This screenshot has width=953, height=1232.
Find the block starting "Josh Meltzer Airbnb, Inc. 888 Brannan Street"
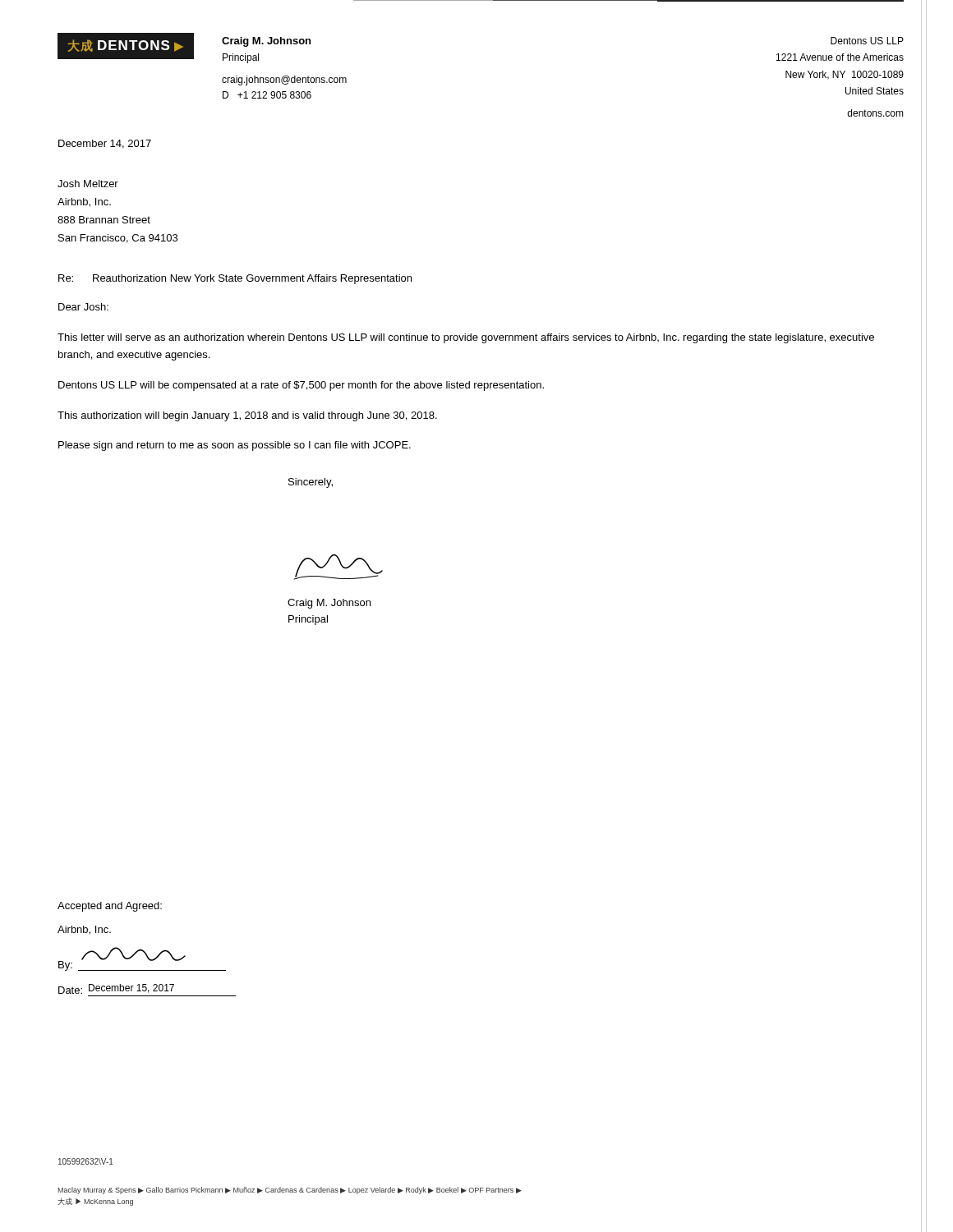[118, 210]
